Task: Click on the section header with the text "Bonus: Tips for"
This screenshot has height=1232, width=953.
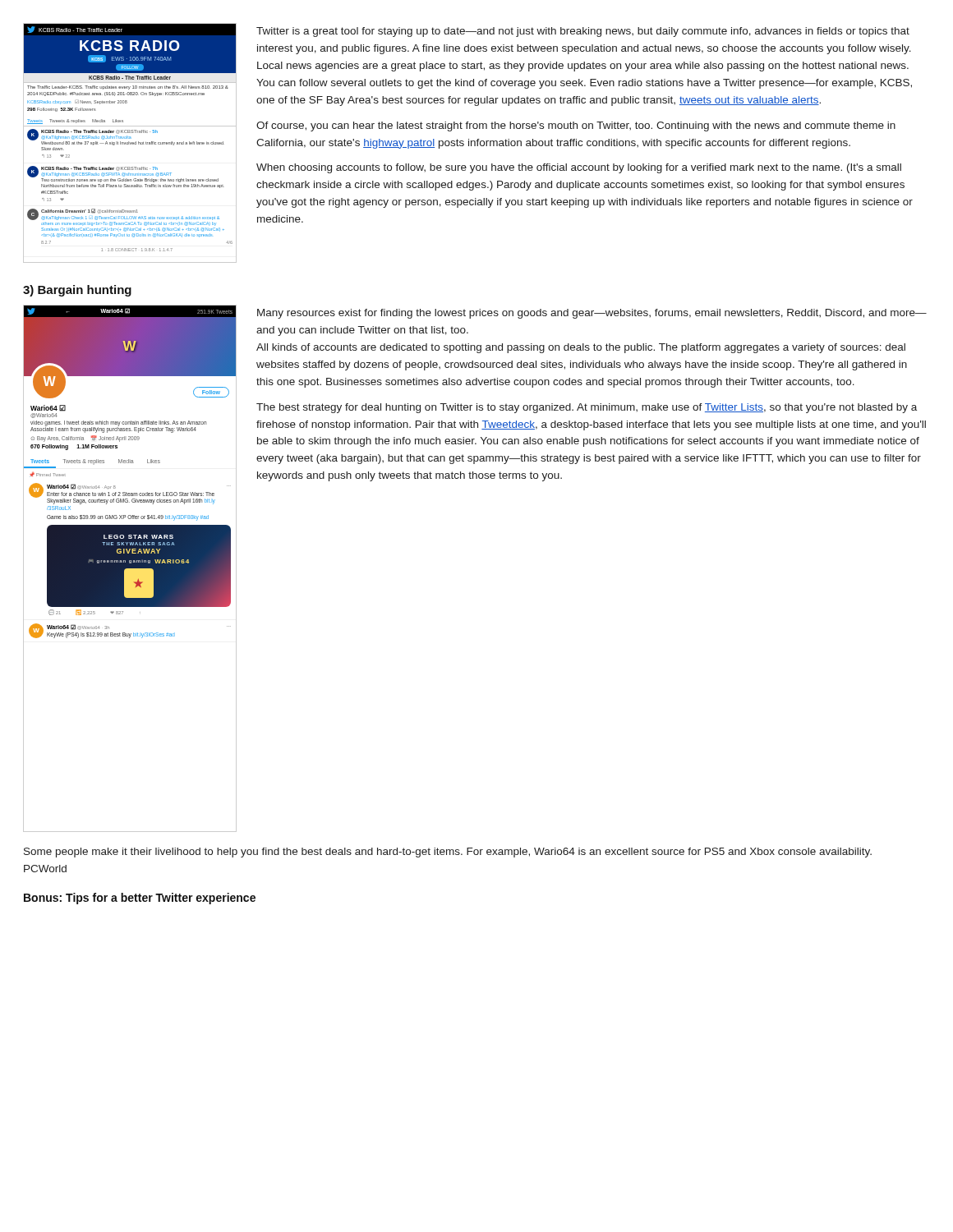Action: [139, 898]
